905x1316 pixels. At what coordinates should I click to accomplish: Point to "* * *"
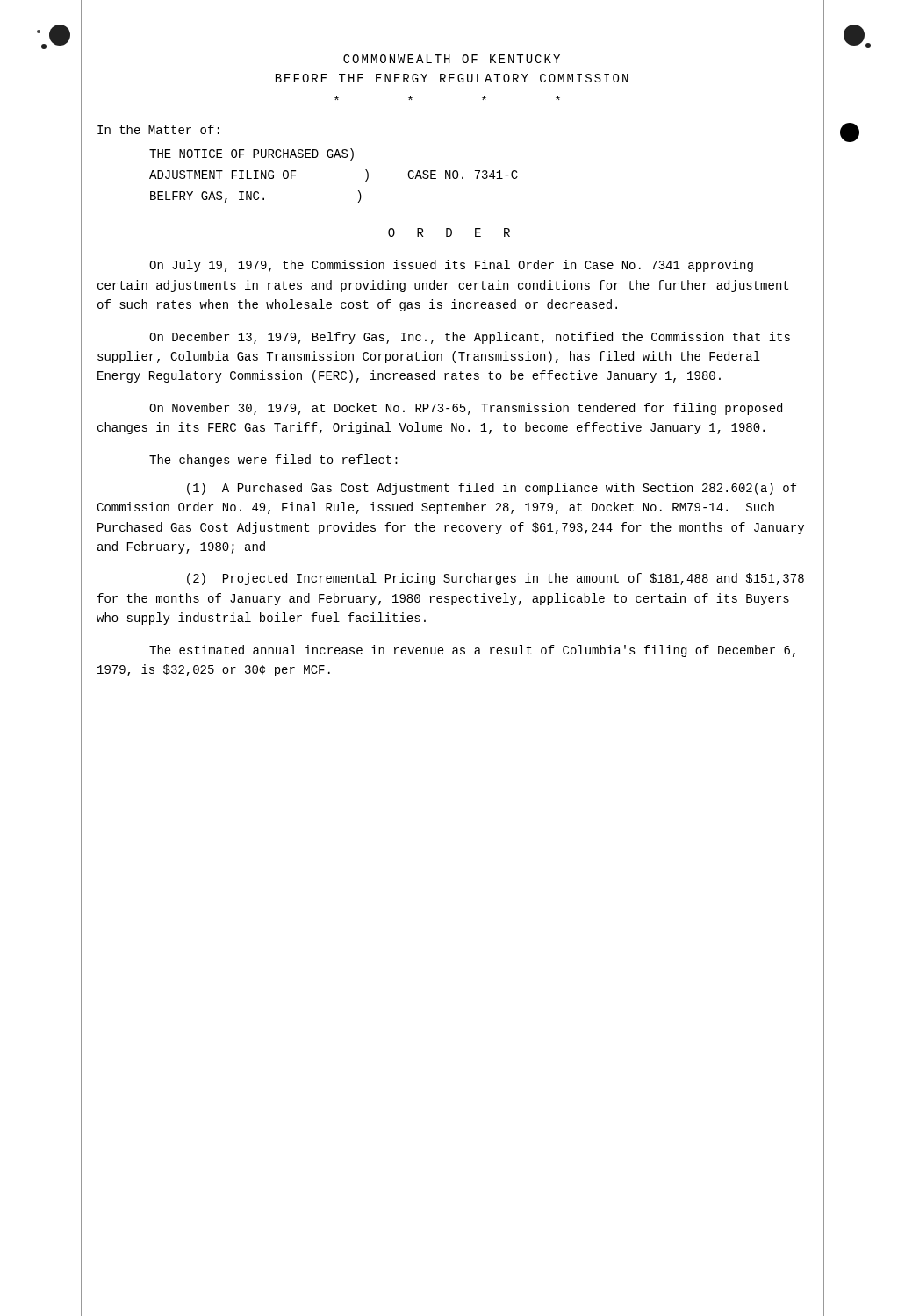[x=337, y=98]
